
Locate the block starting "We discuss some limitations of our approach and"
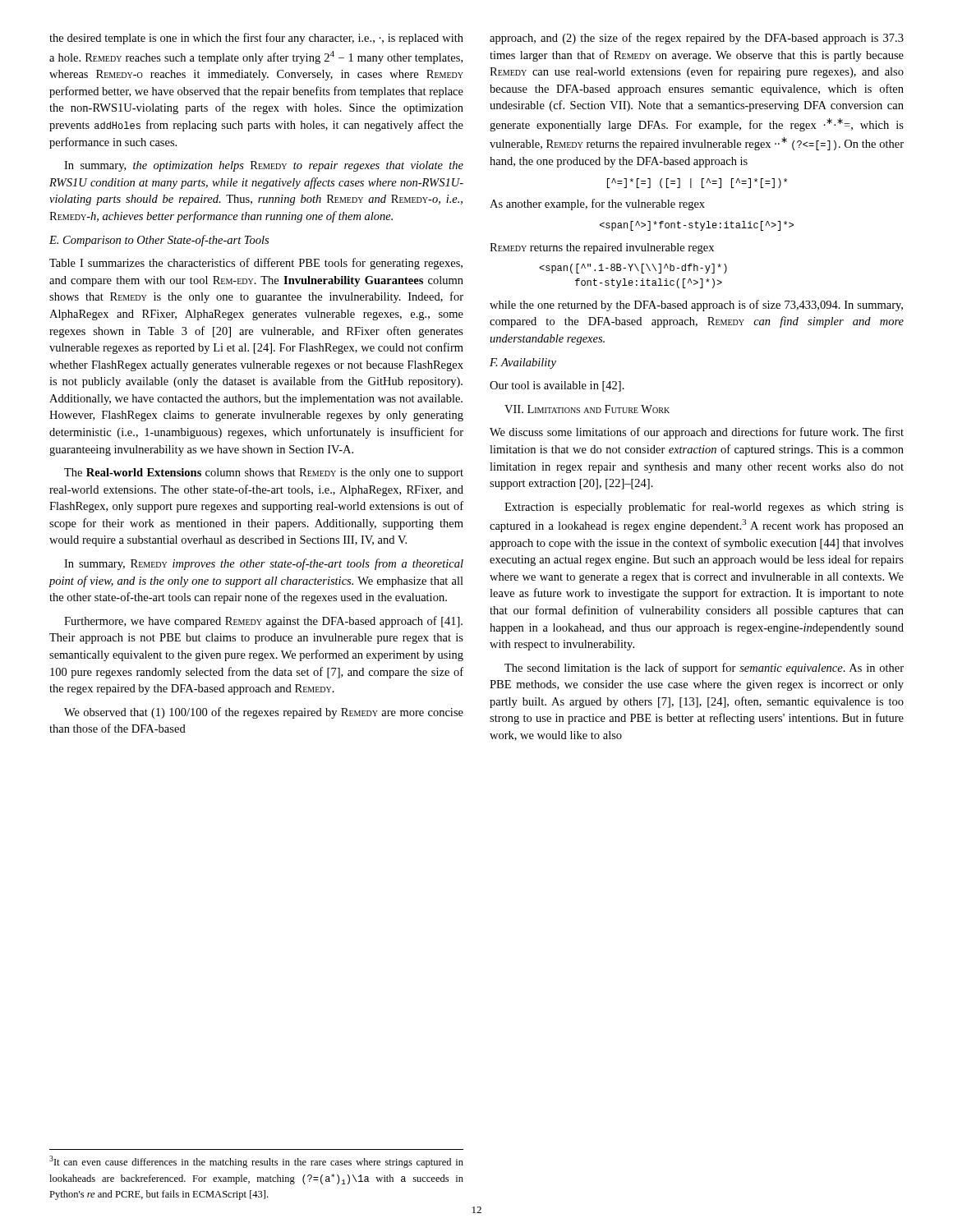point(697,458)
